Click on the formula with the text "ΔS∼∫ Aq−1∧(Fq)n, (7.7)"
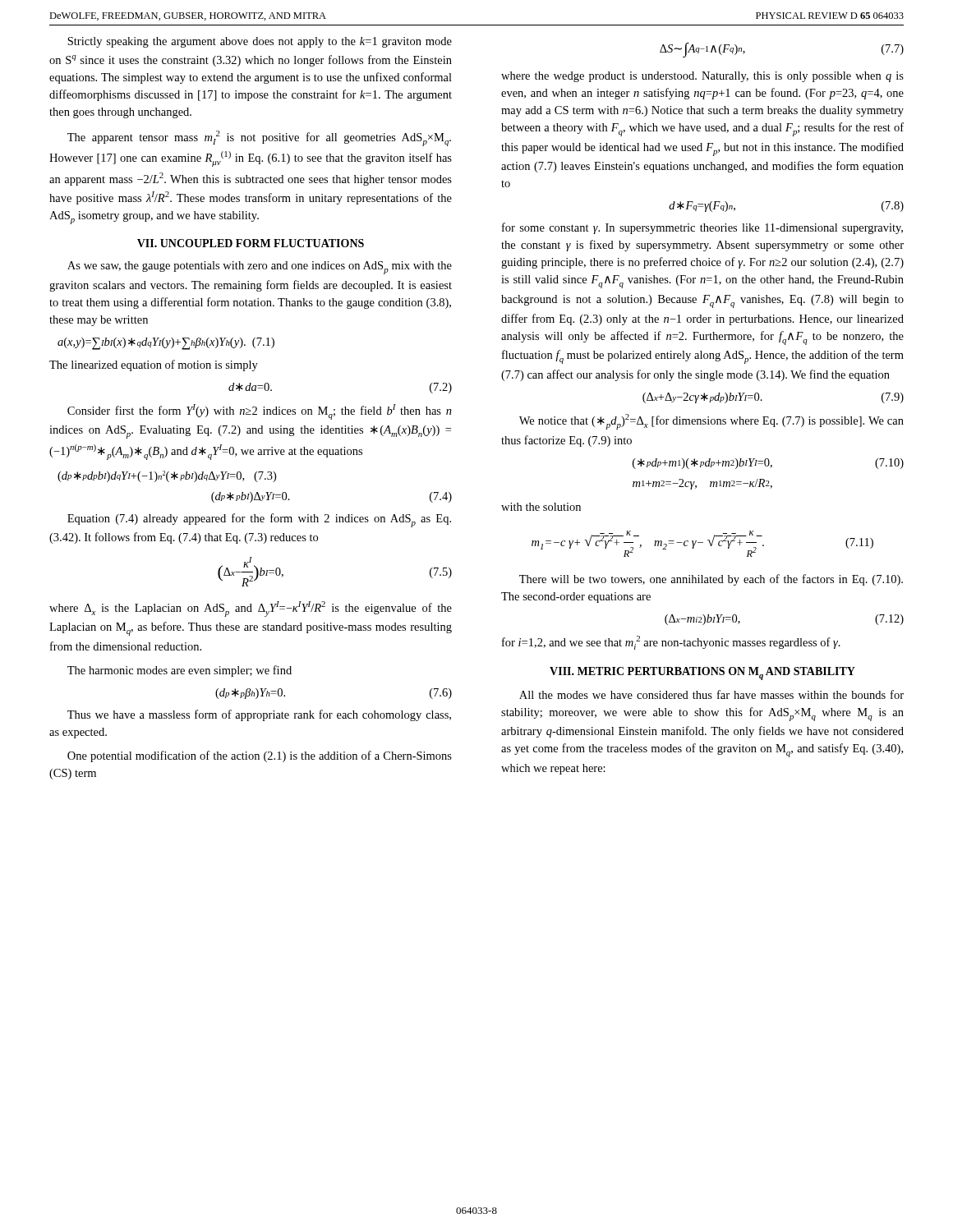 [702, 48]
